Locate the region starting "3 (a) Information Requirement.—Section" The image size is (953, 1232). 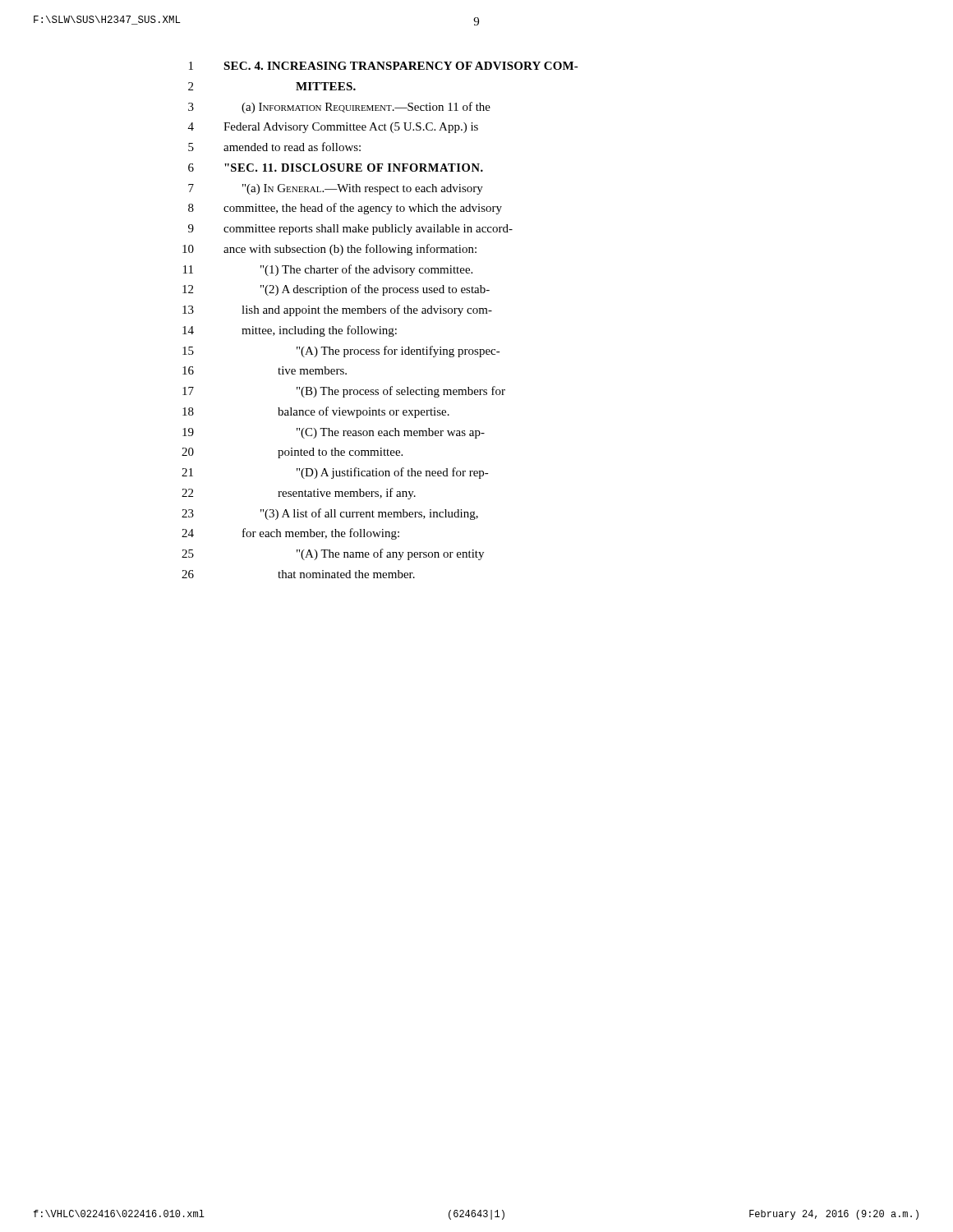pyautogui.click(x=327, y=107)
